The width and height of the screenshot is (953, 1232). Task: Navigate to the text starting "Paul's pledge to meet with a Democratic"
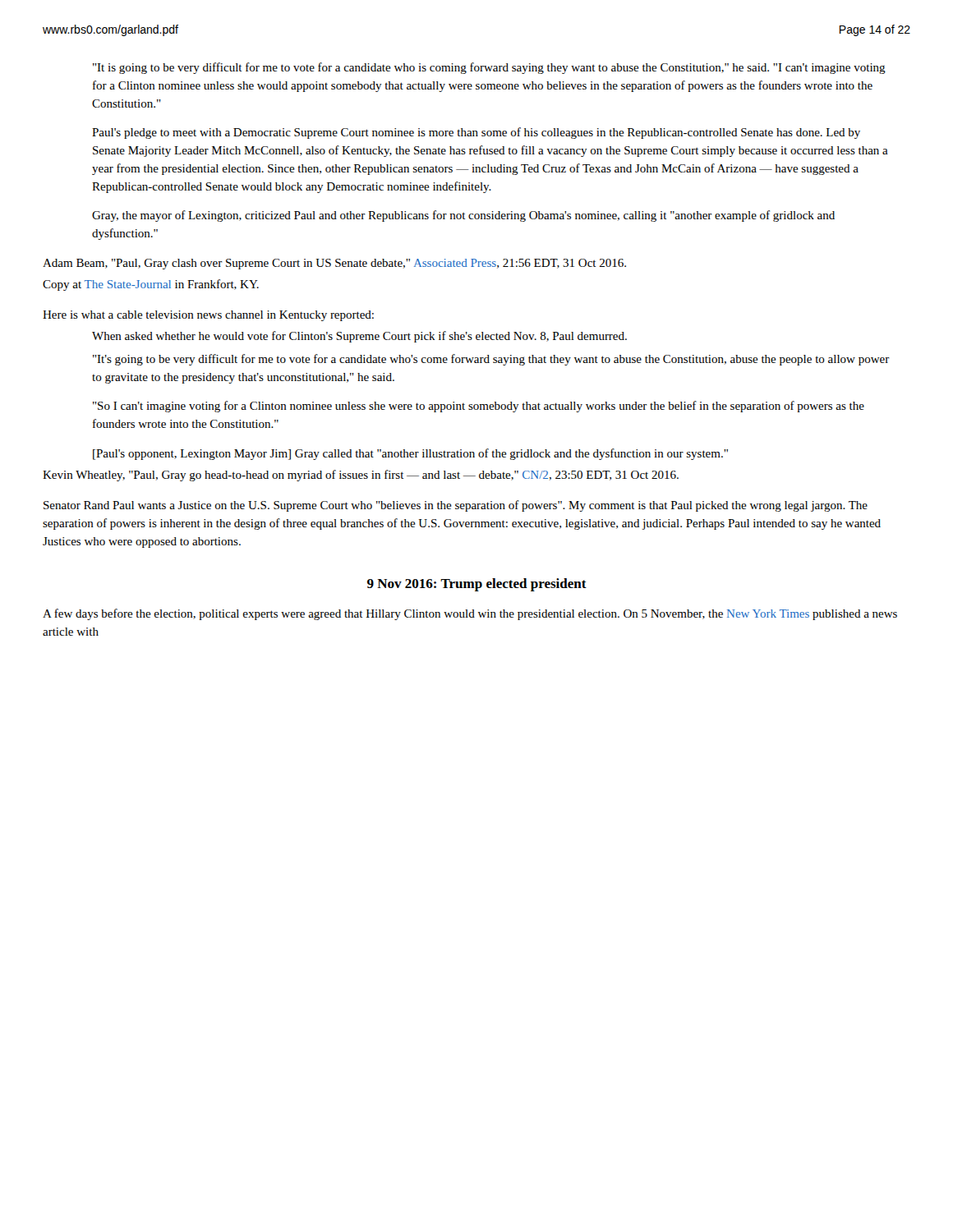490,159
